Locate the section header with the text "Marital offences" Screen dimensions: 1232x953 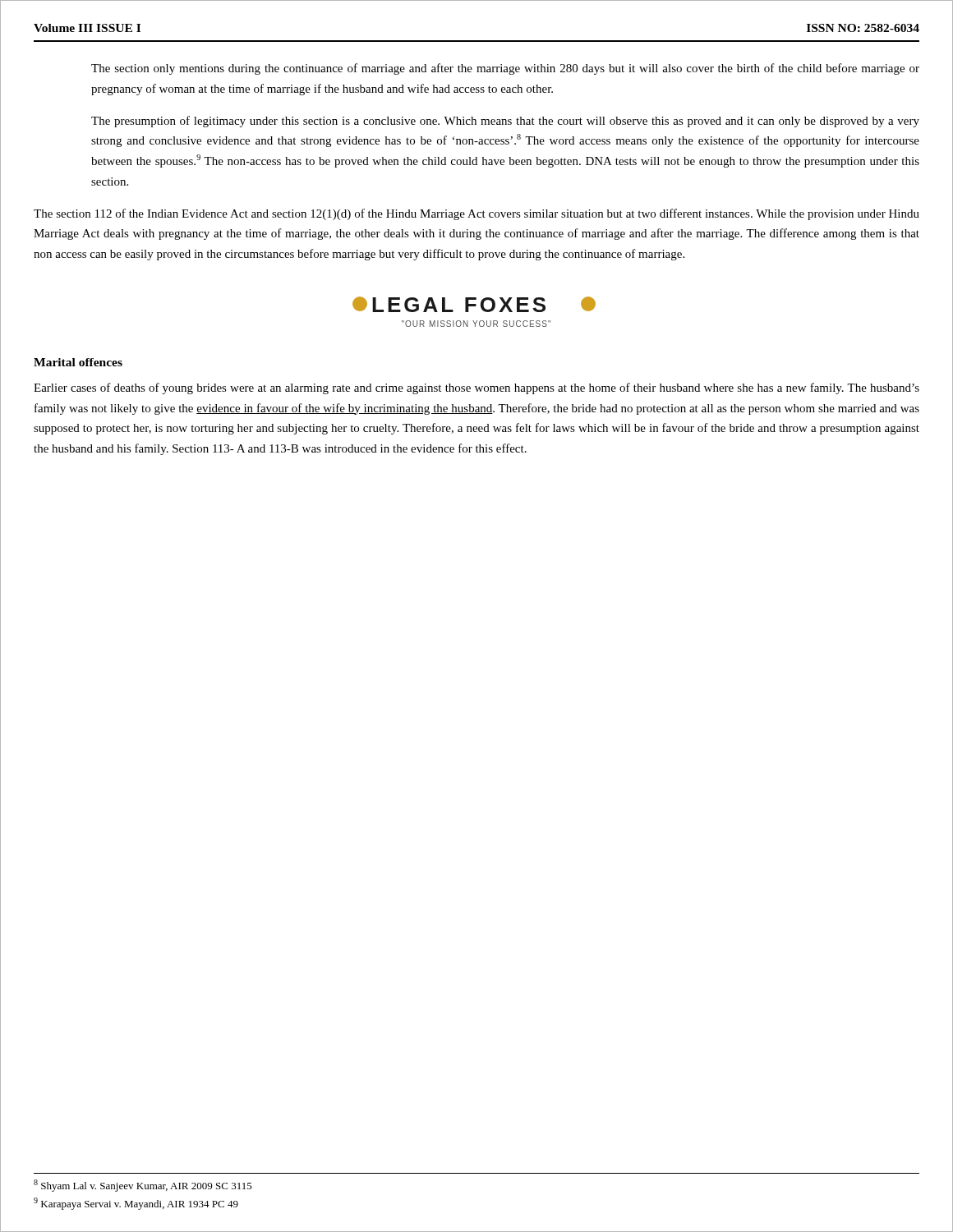(x=78, y=362)
